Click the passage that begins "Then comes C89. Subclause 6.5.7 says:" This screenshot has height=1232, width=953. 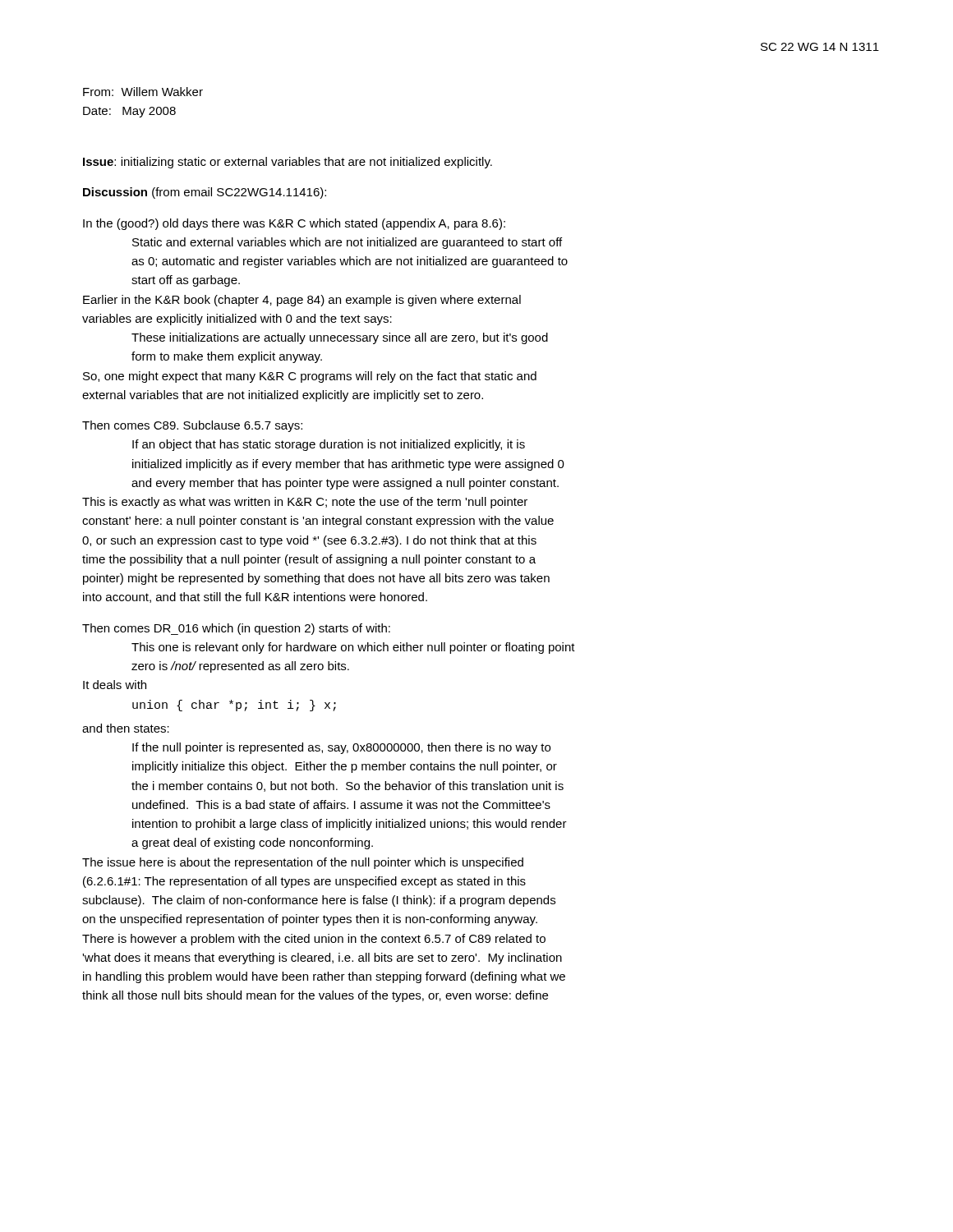(481, 511)
